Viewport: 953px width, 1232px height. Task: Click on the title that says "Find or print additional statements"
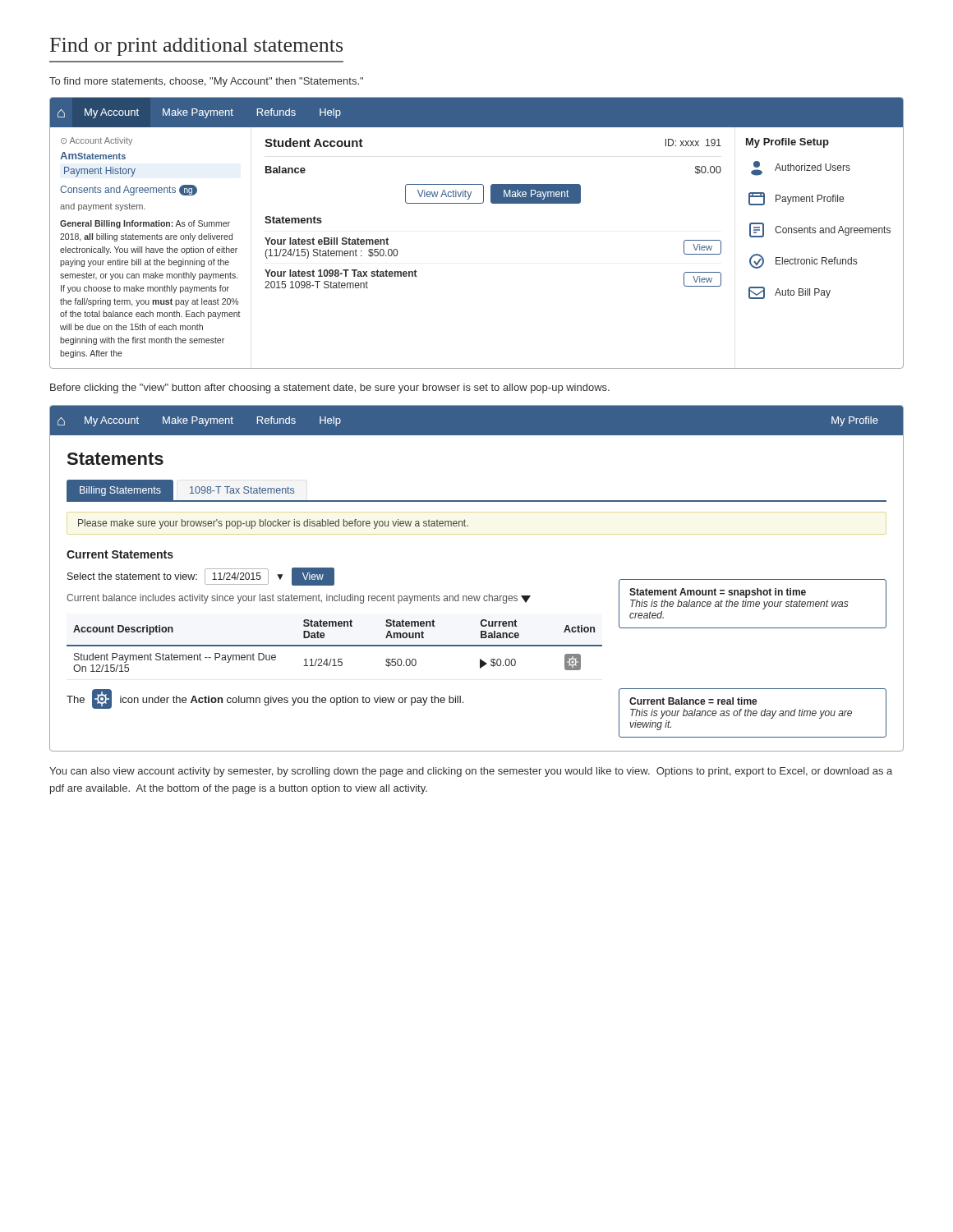coord(196,48)
